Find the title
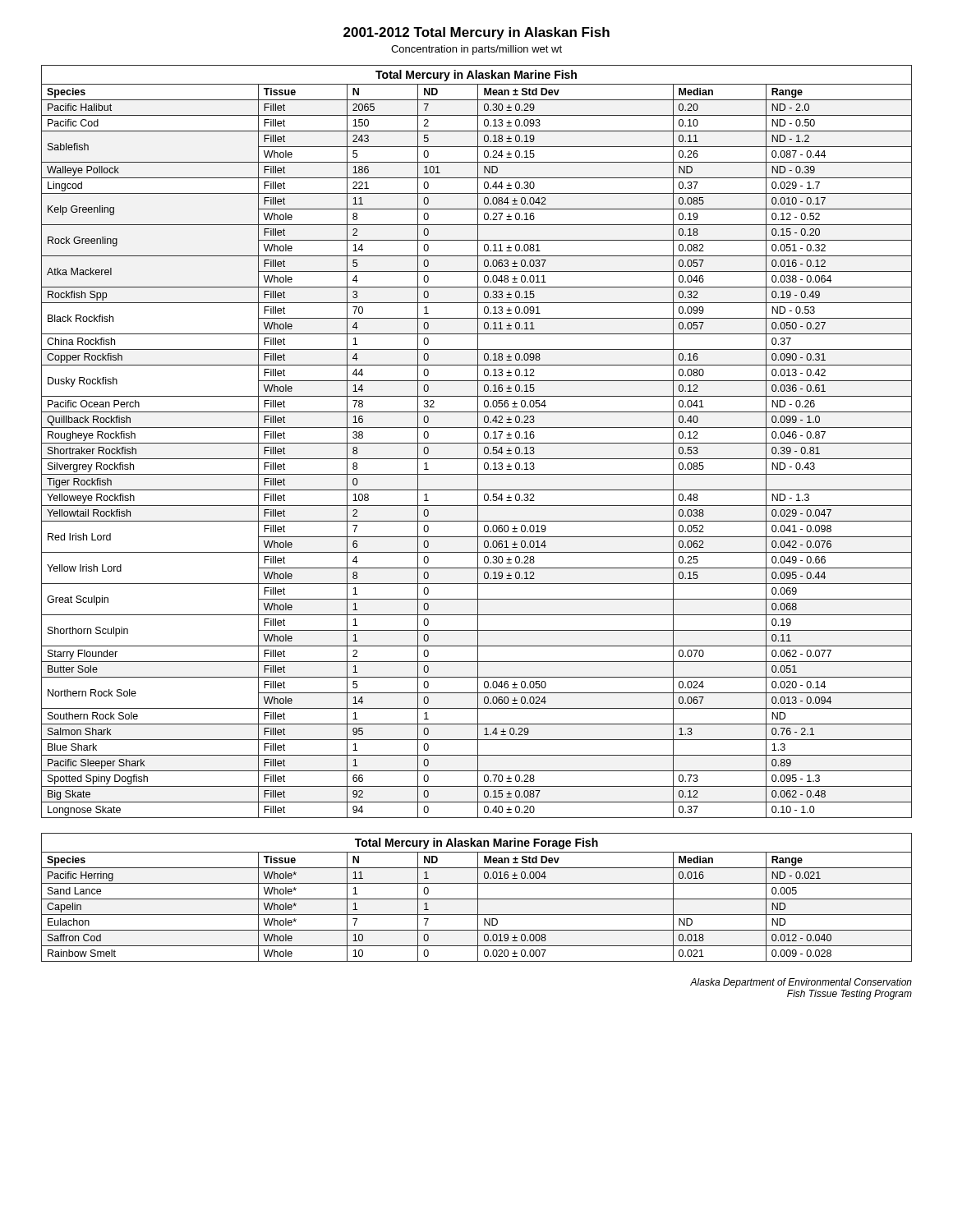The height and width of the screenshot is (1232, 953). pyautogui.click(x=476, y=32)
